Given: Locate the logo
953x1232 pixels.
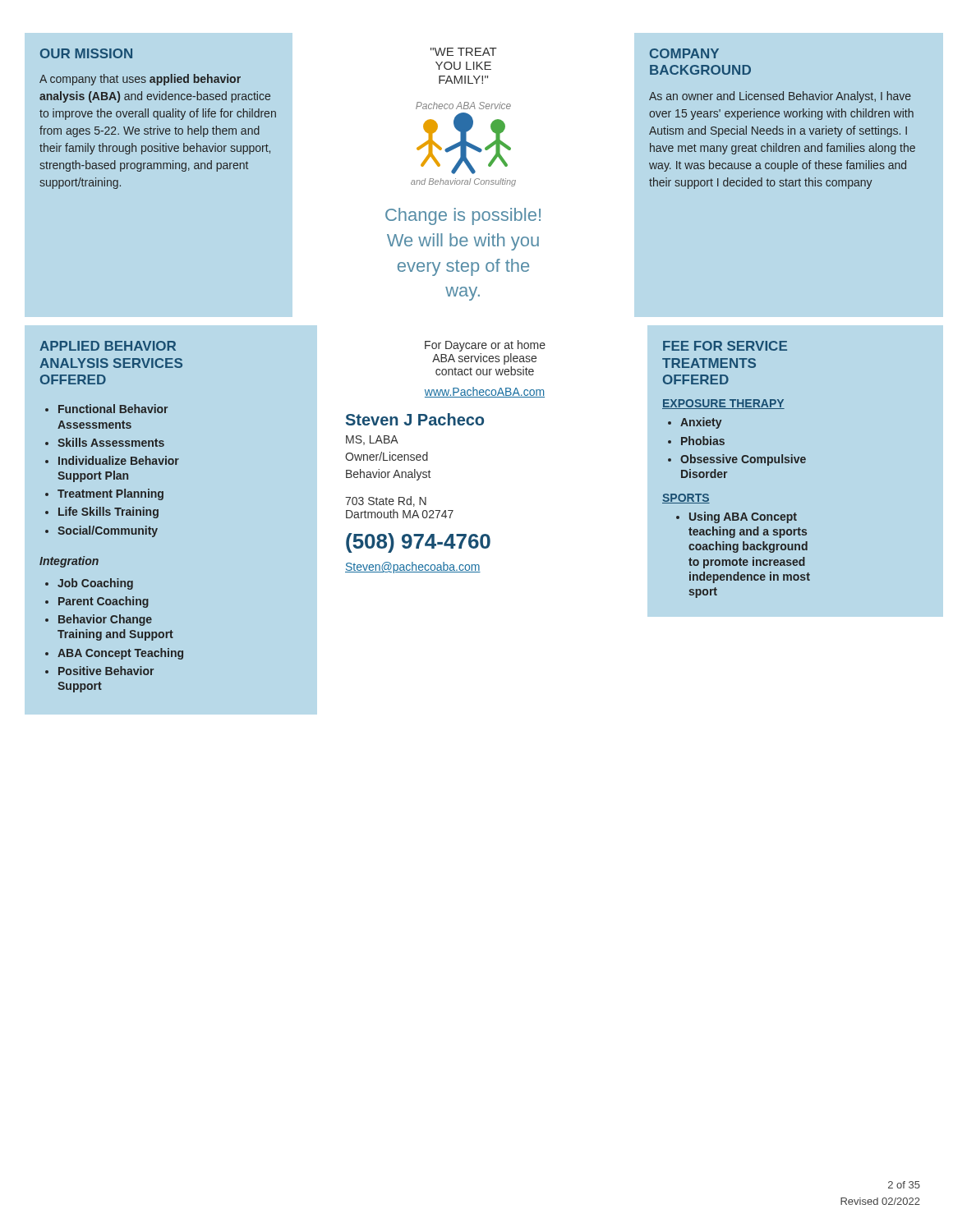Looking at the screenshot, I should click(x=463, y=145).
